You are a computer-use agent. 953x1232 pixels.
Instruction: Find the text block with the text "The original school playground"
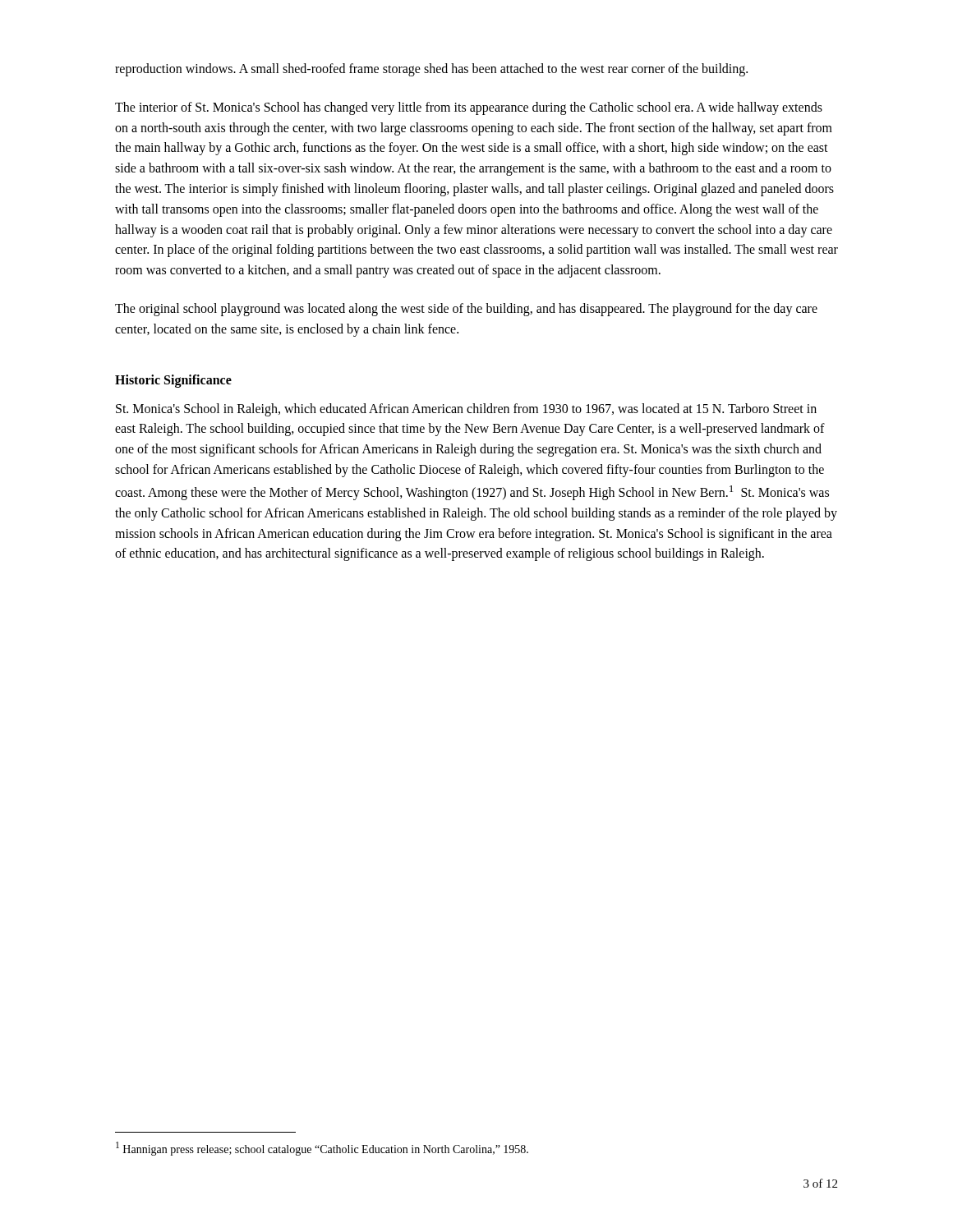(466, 319)
